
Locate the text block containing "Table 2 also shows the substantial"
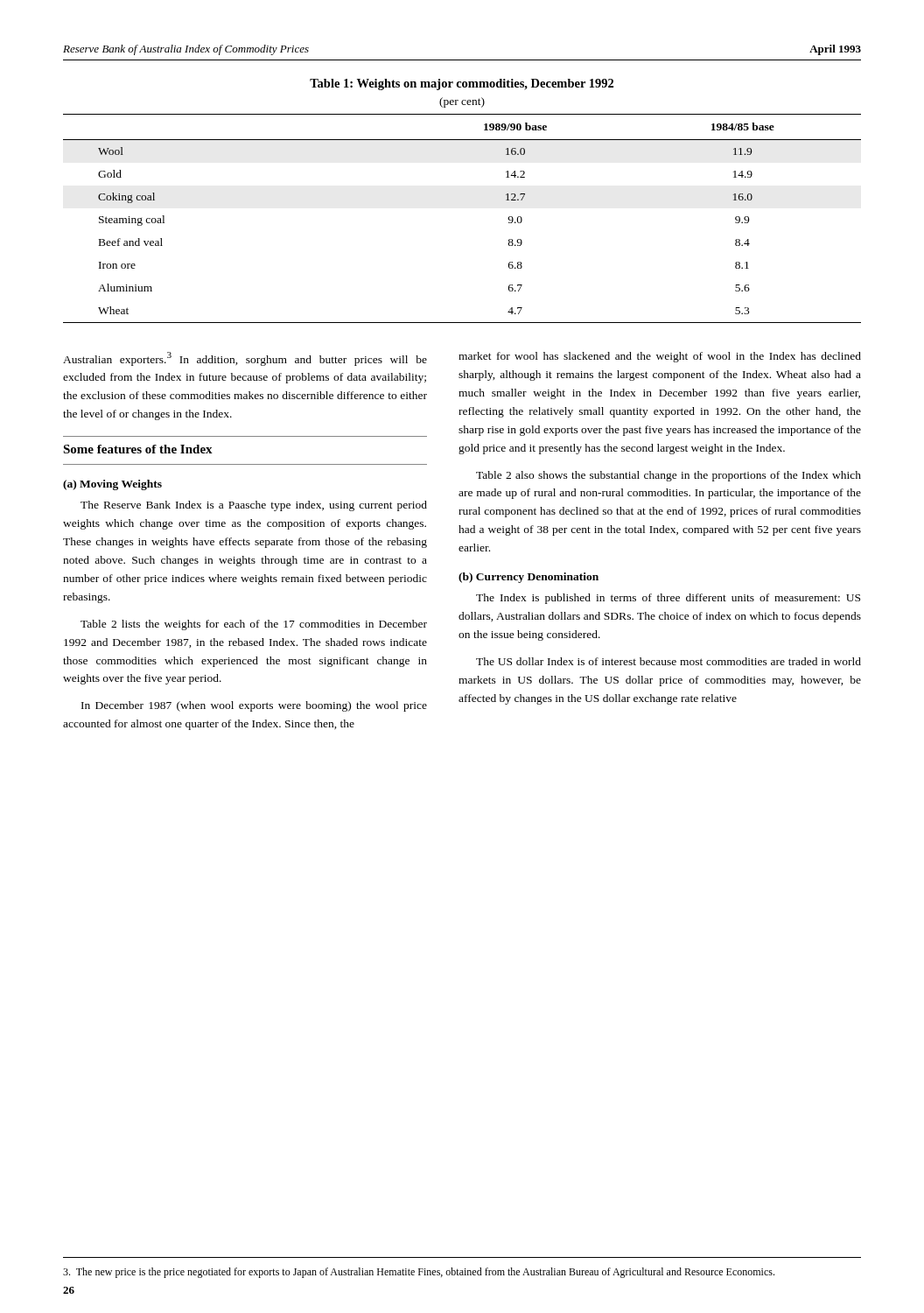(x=660, y=511)
